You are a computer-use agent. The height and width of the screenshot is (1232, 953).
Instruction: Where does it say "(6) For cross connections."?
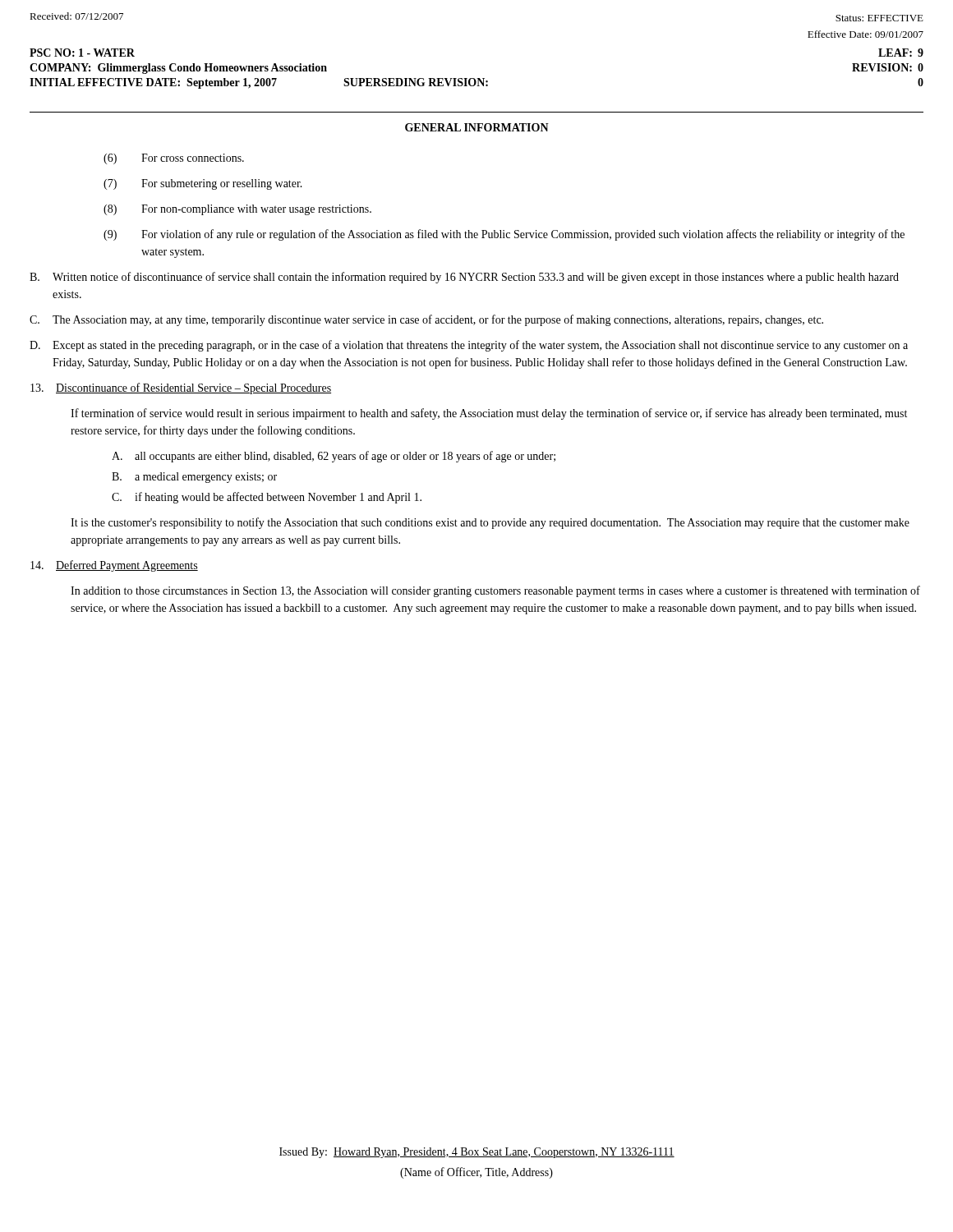(x=174, y=159)
